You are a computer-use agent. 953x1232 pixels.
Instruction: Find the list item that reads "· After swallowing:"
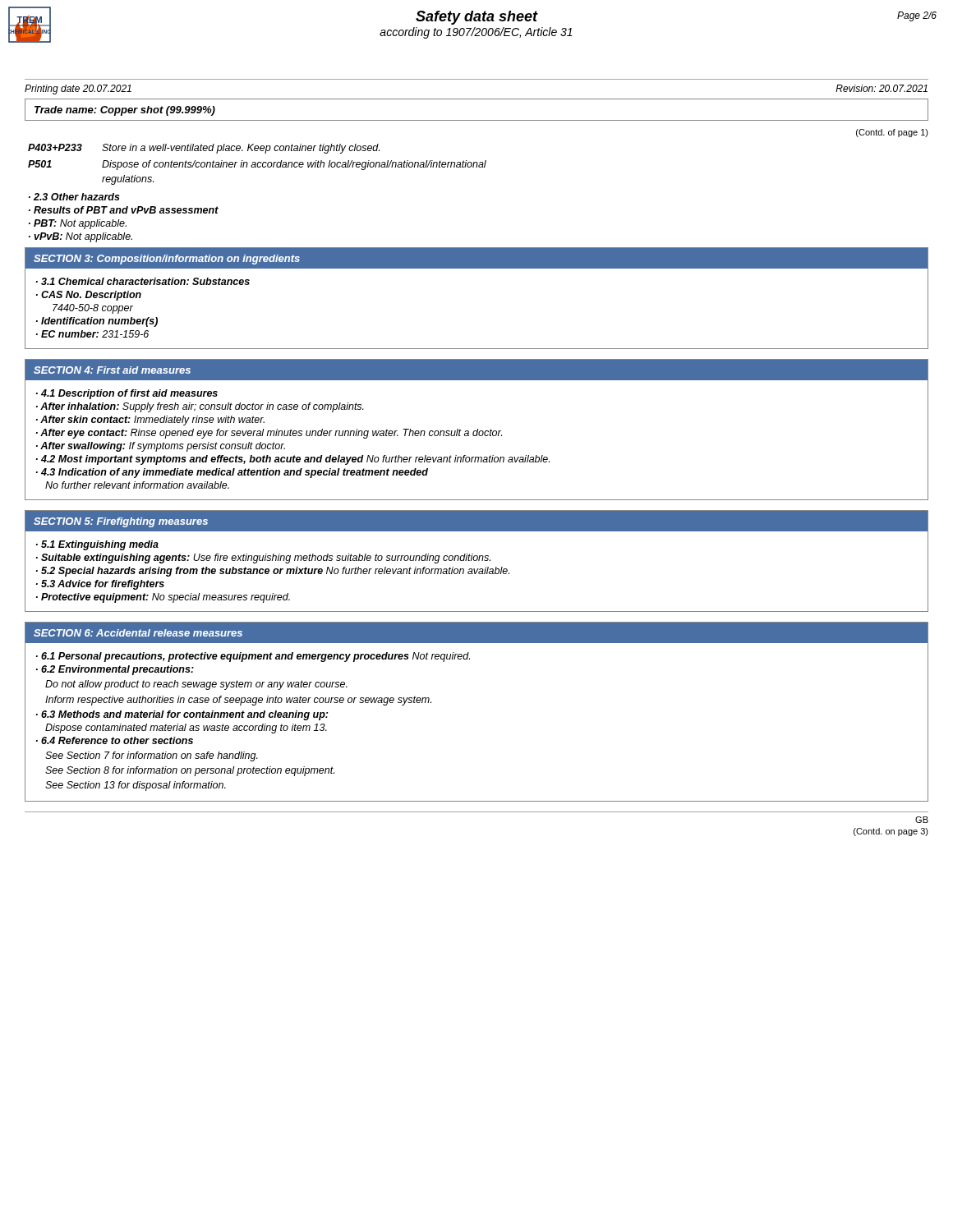(x=161, y=446)
